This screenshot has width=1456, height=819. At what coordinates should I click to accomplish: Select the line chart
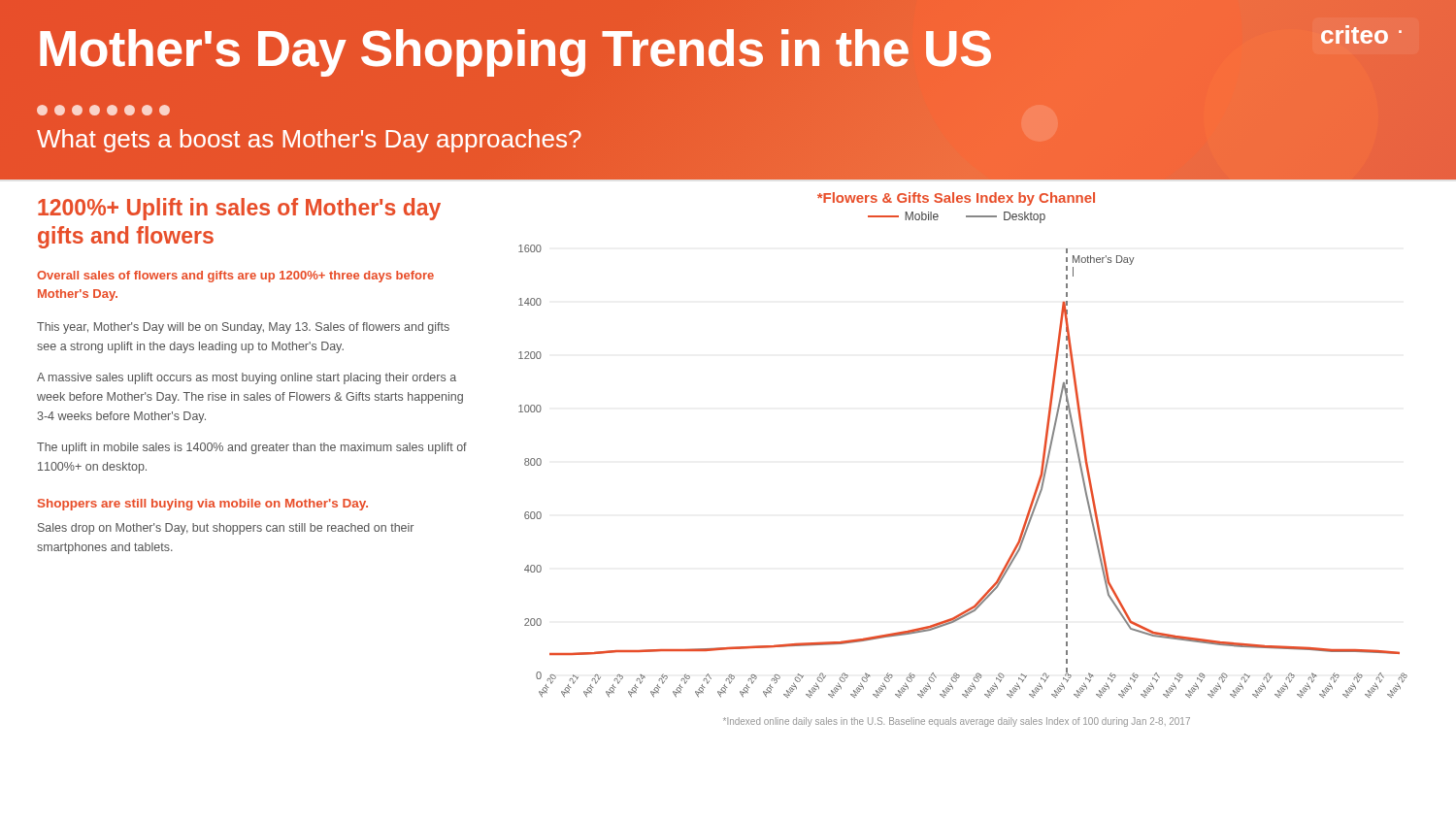tap(957, 458)
